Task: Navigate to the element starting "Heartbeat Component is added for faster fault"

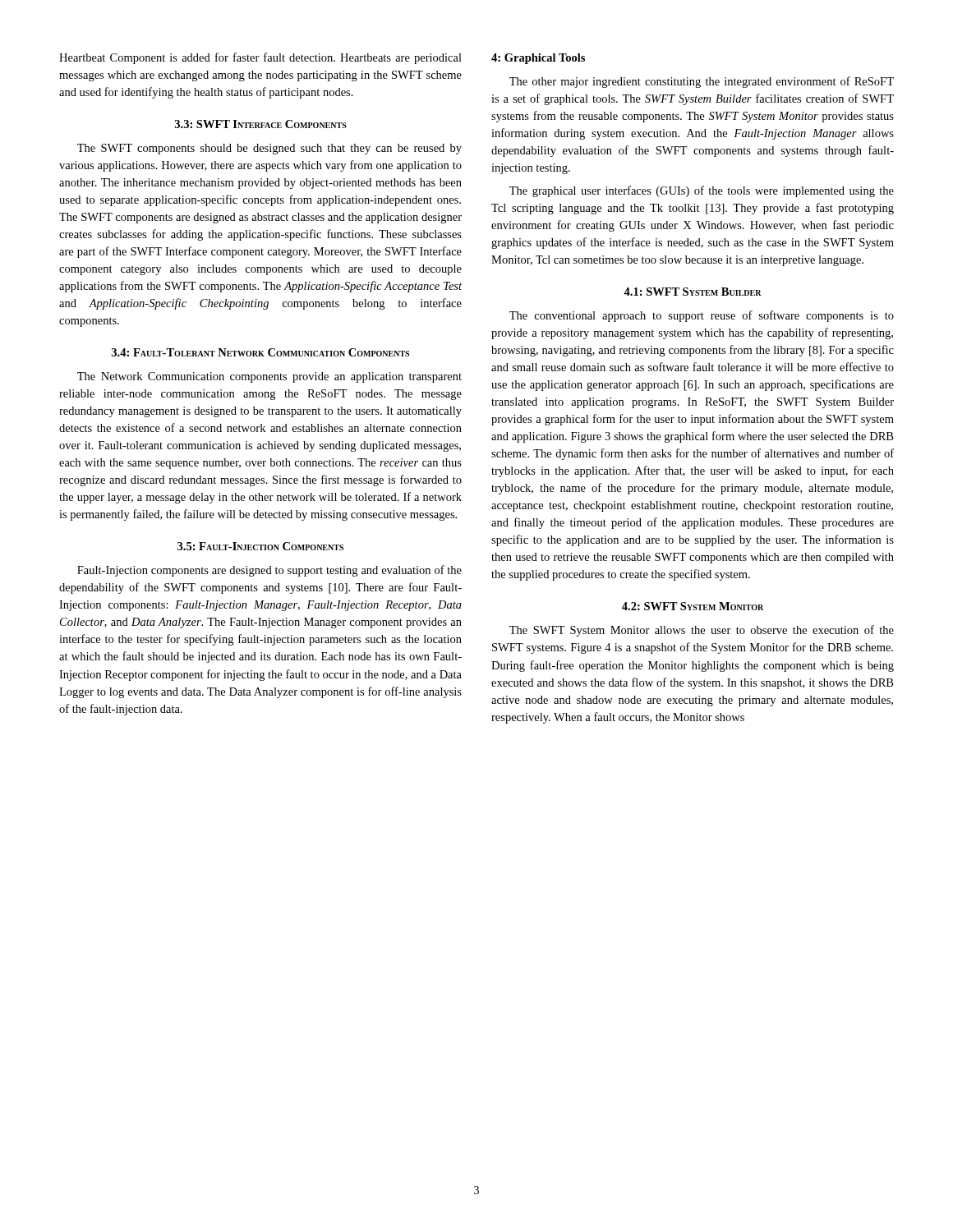Action: (260, 75)
